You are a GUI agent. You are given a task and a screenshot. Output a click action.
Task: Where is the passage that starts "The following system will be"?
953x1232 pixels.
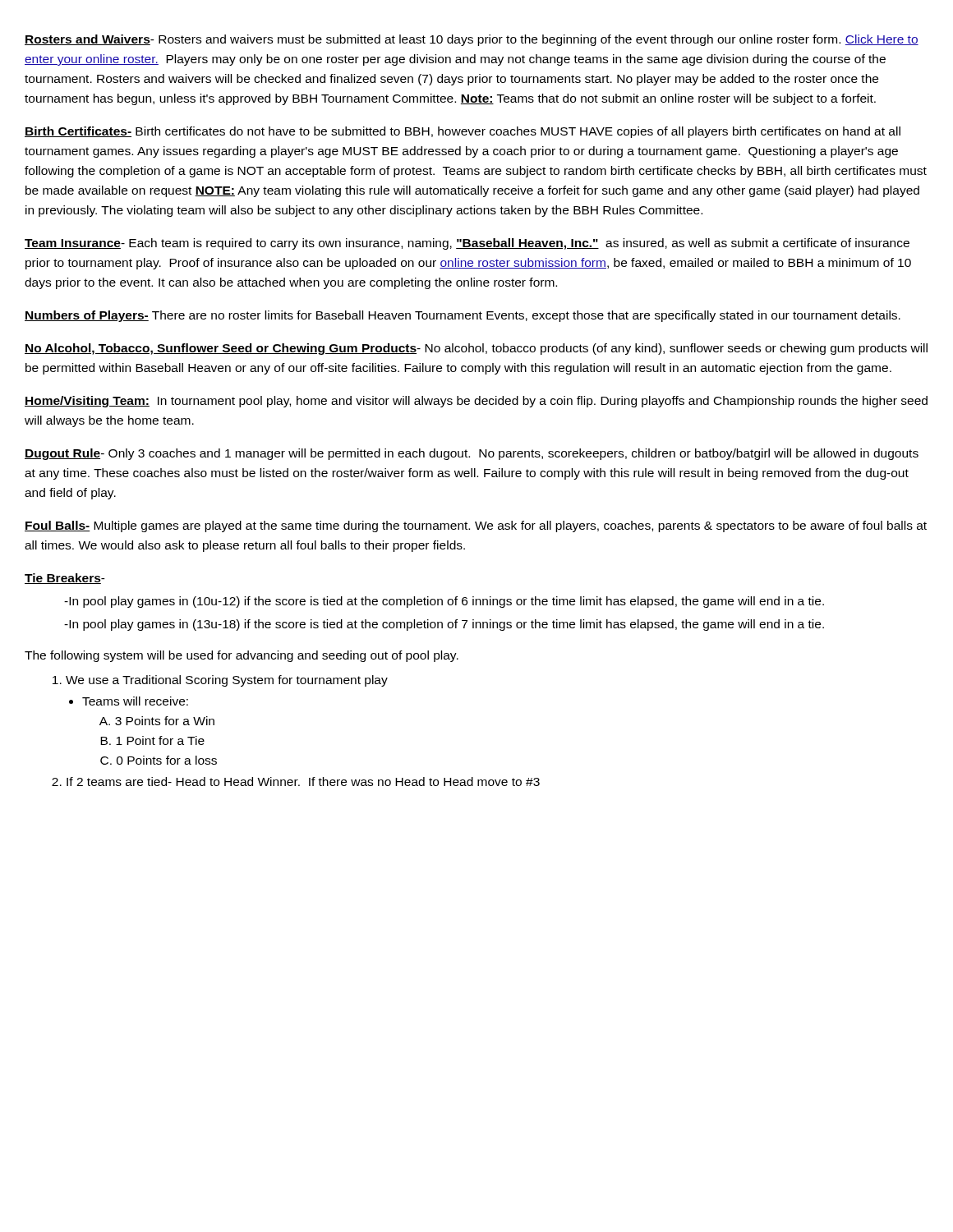pyautogui.click(x=242, y=655)
